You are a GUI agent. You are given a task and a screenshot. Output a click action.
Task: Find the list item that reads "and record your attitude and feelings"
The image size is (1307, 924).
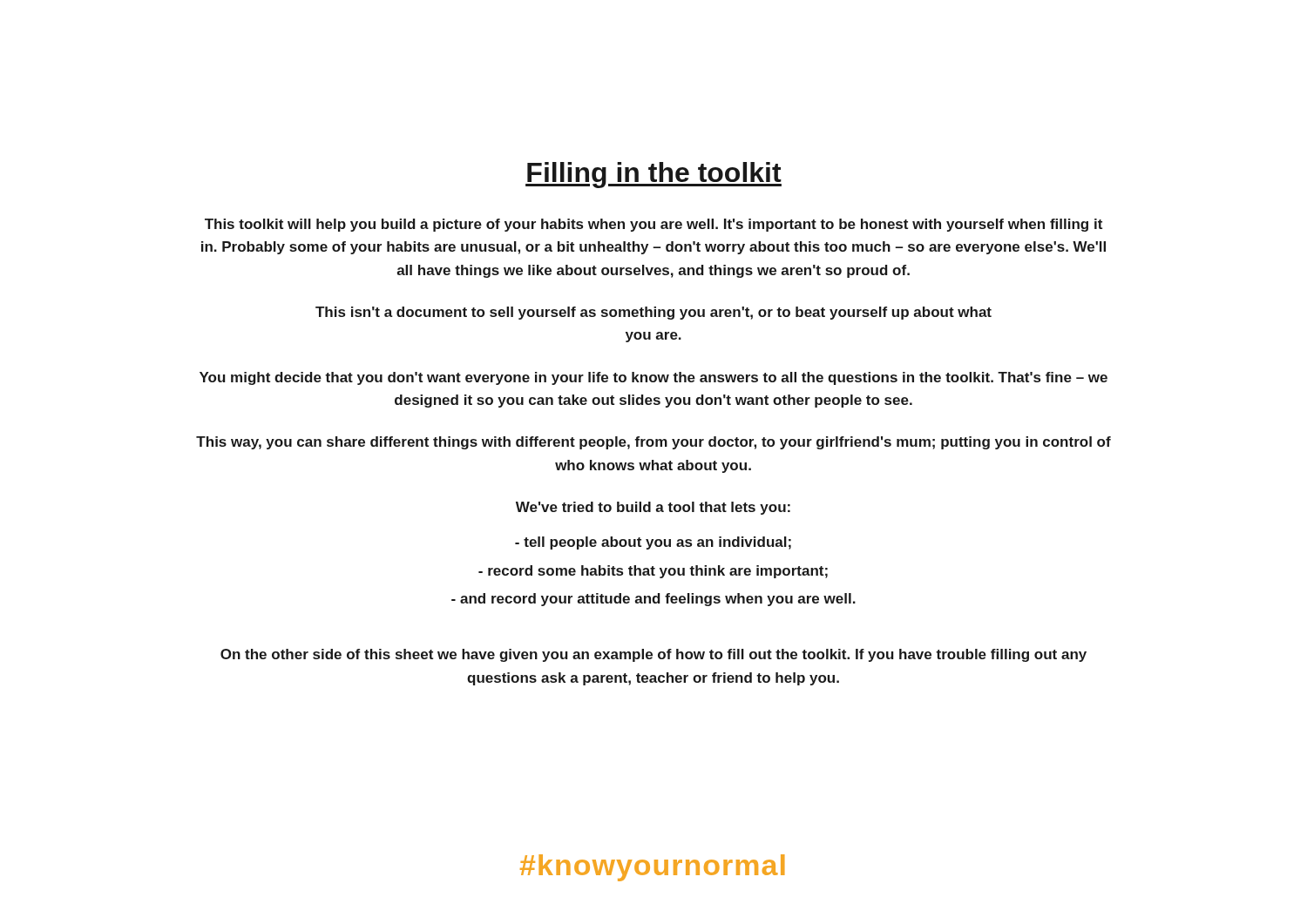pos(654,599)
